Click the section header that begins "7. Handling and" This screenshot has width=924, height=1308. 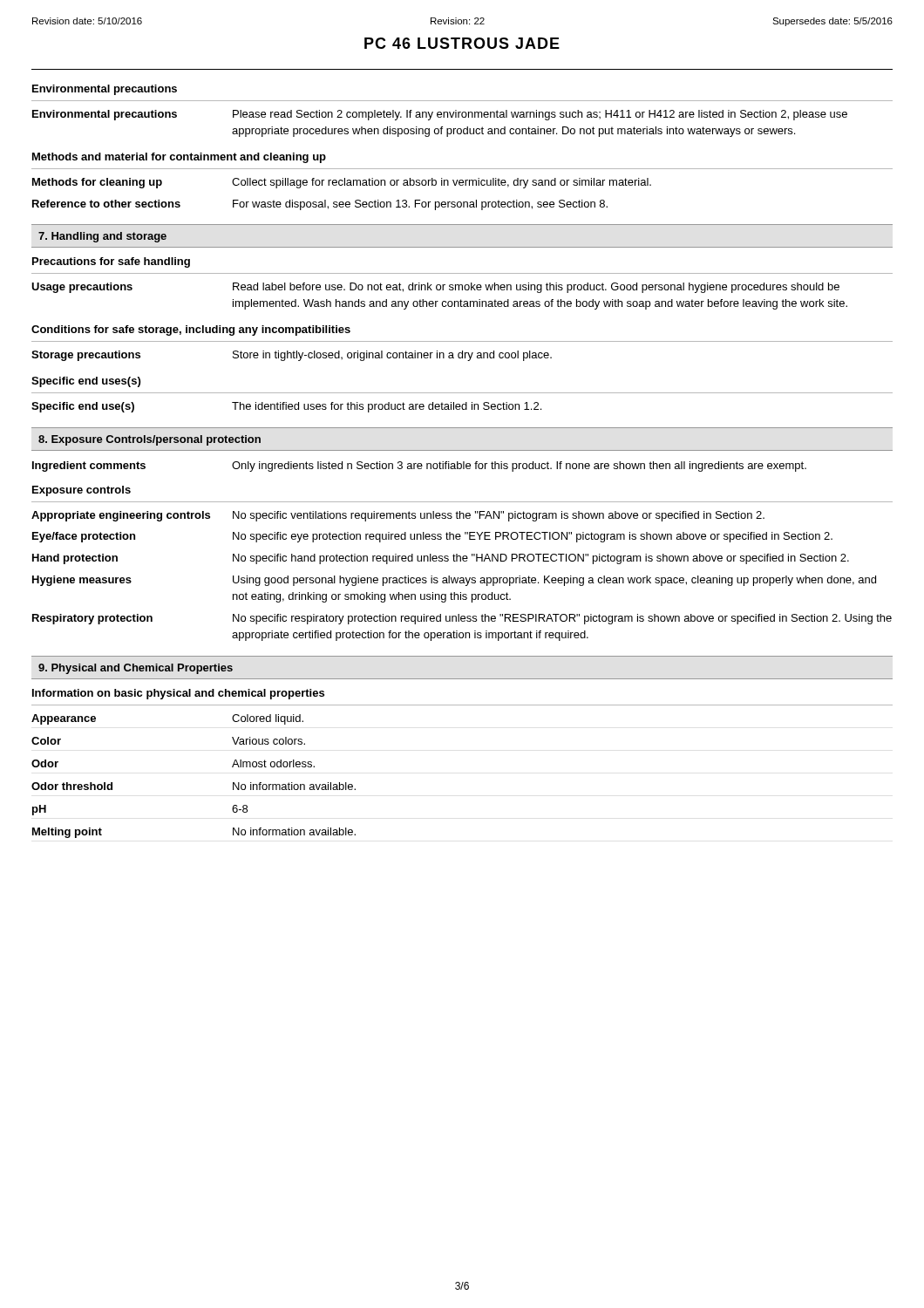click(x=103, y=236)
